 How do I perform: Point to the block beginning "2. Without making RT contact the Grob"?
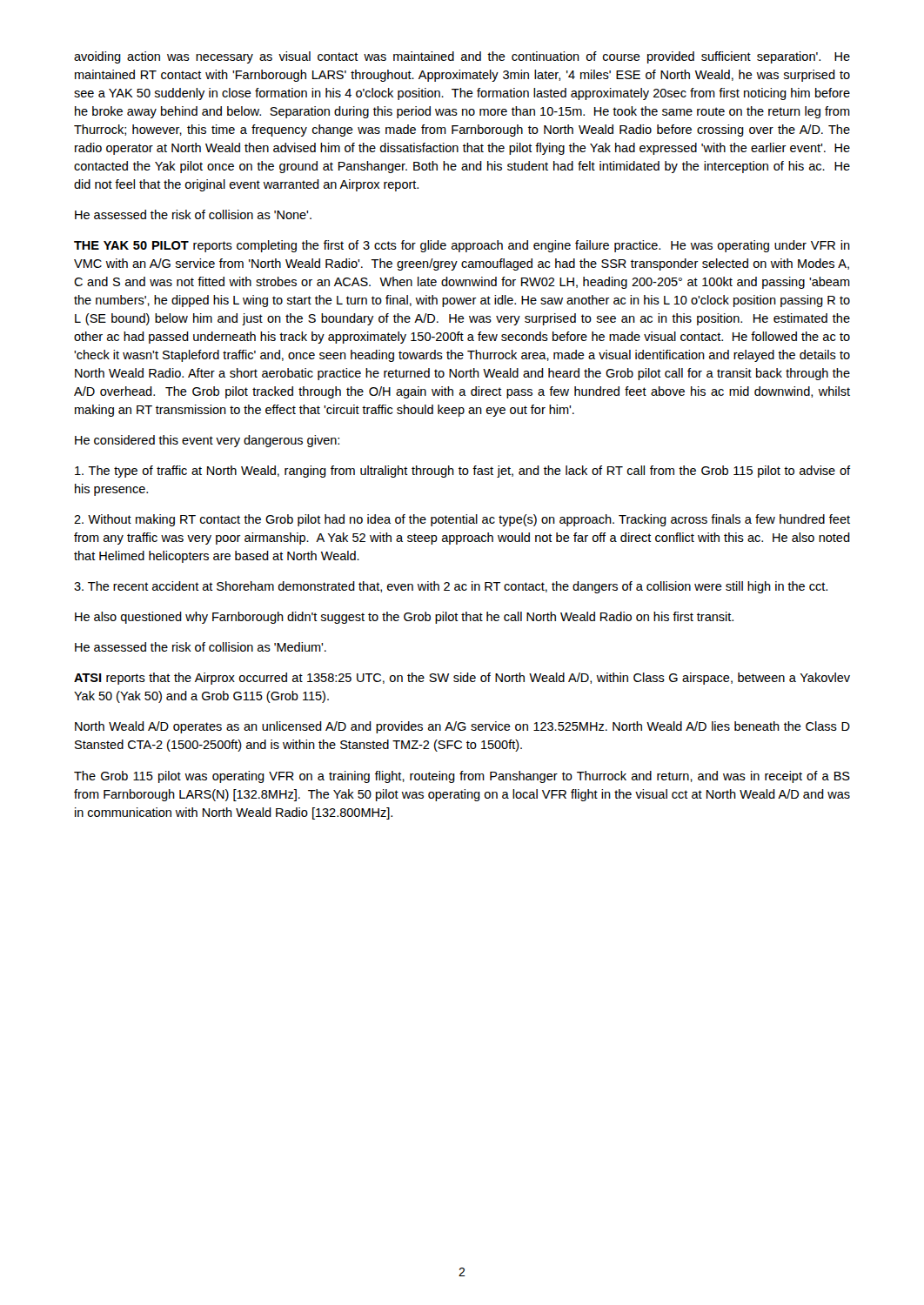[462, 538]
